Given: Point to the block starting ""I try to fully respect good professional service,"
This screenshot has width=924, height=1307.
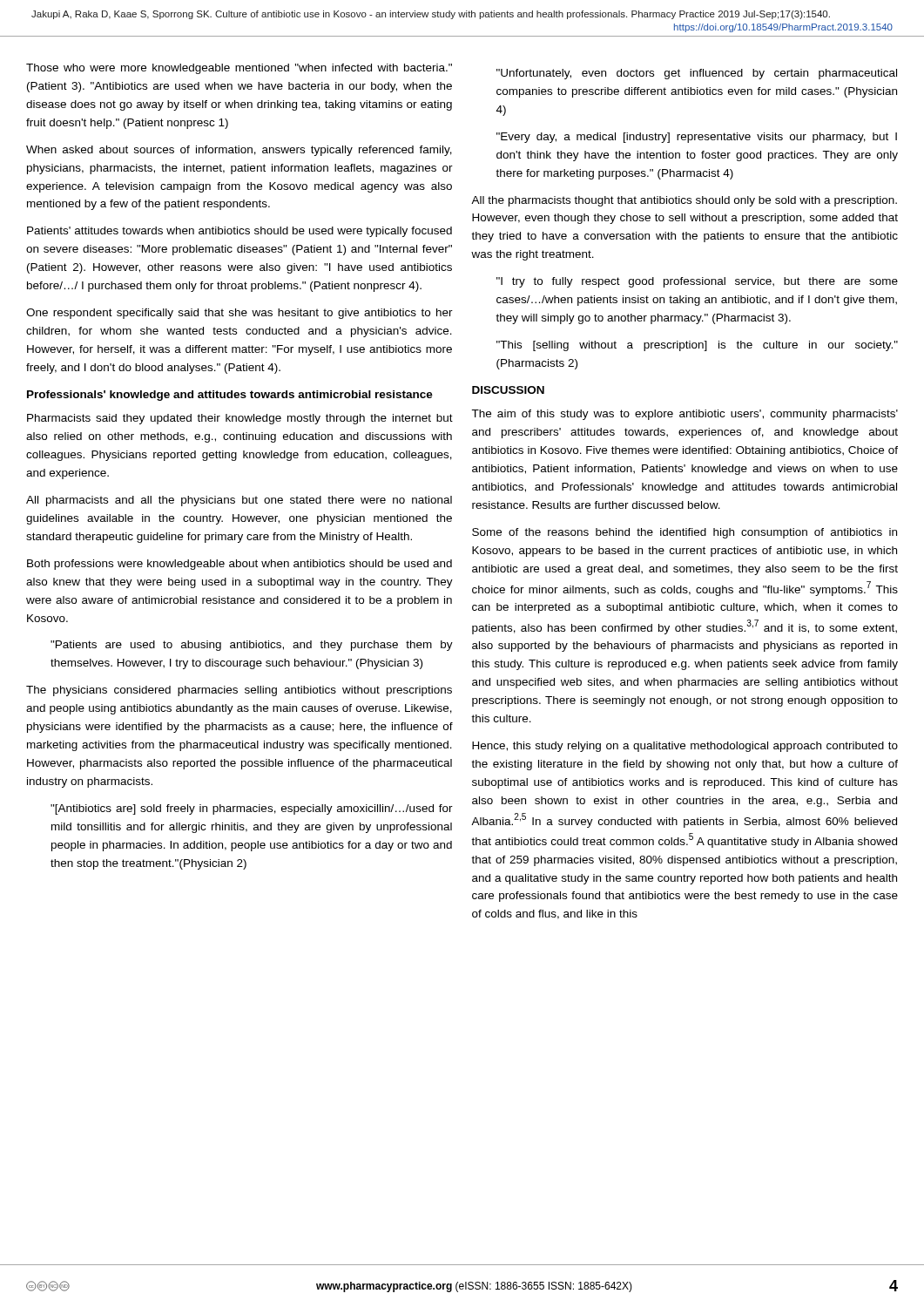Looking at the screenshot, I should click(x=697, y=300).
